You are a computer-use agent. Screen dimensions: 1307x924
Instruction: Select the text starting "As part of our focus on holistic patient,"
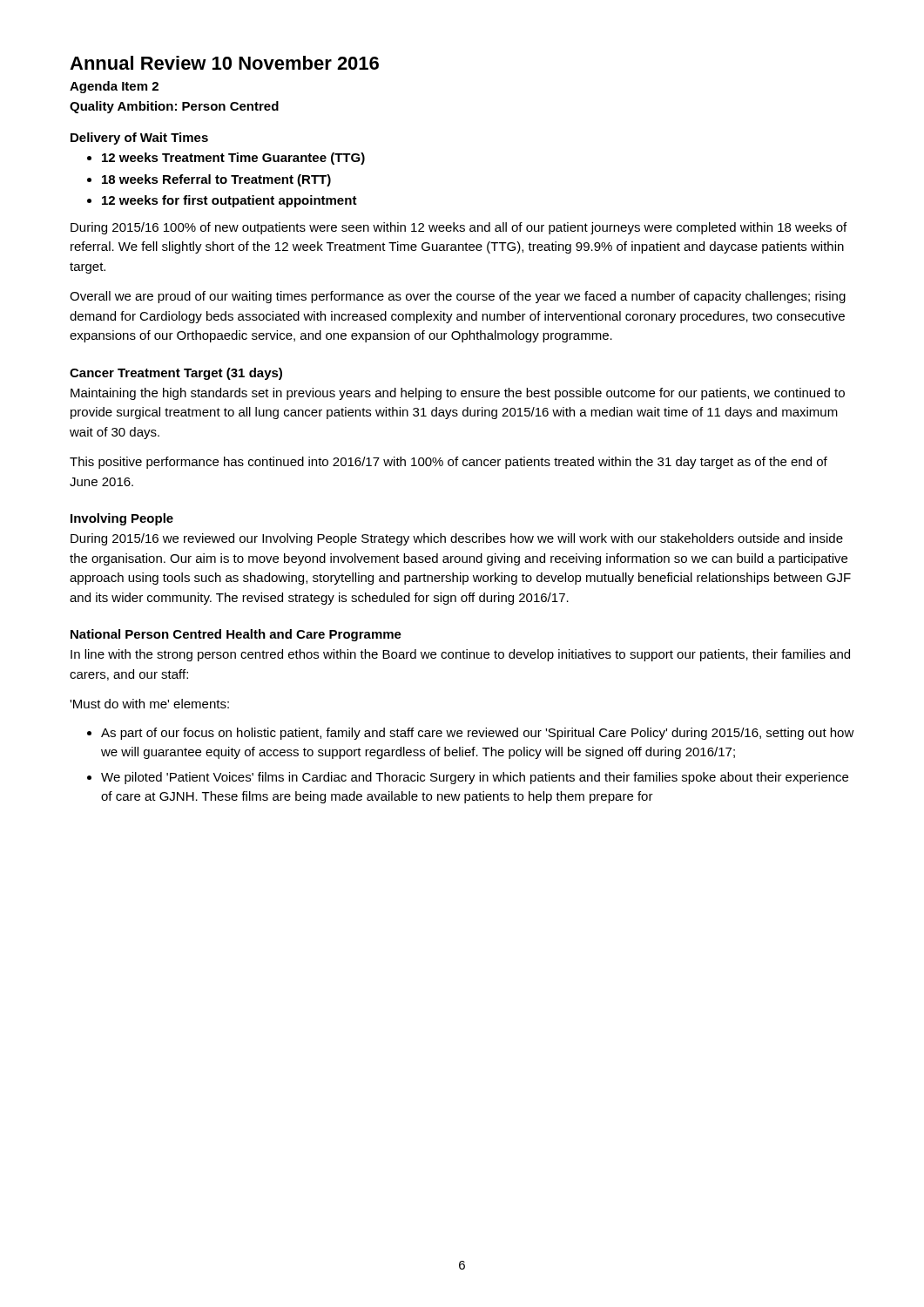(x=477, y=742)
